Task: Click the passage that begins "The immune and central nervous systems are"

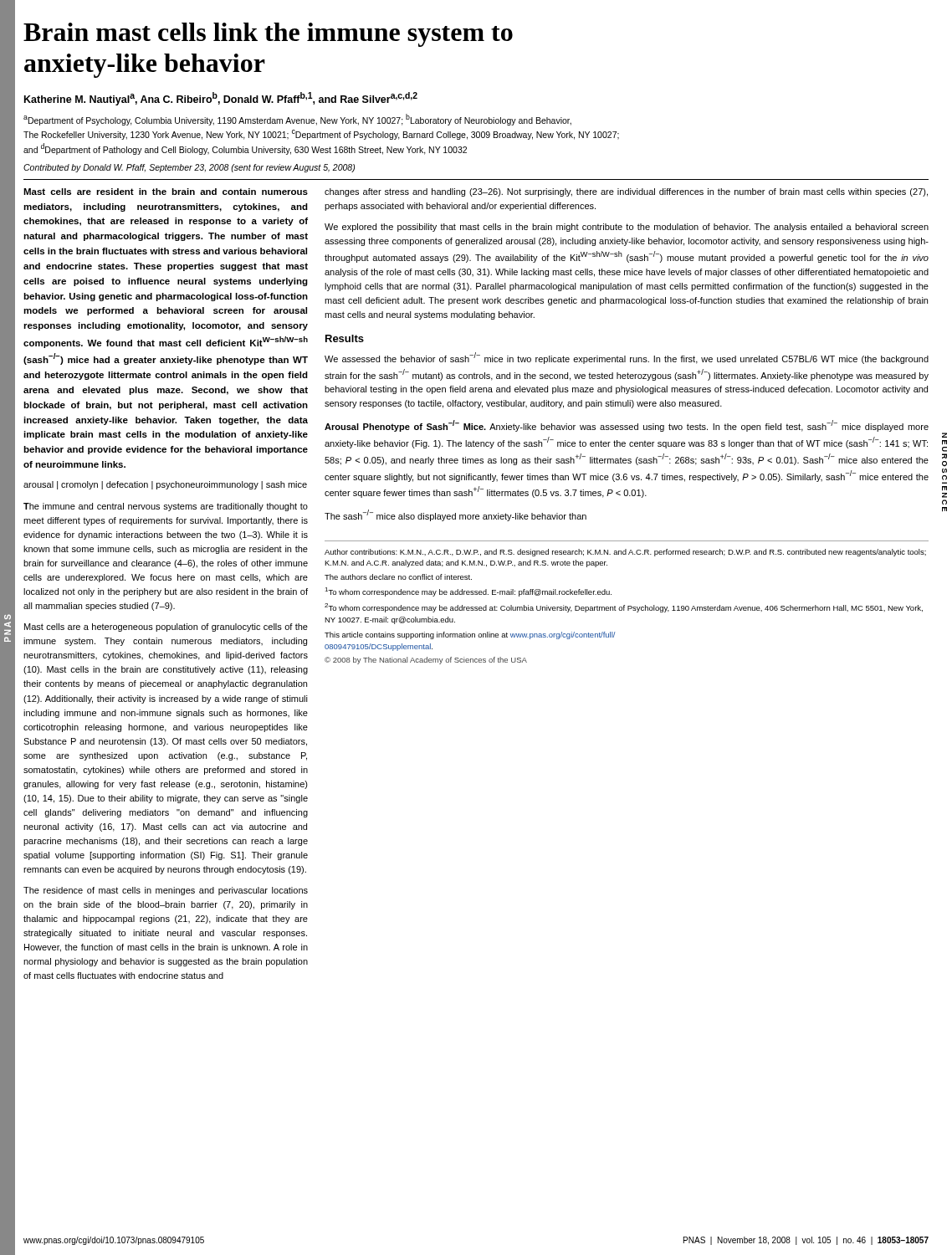Action: point(166,556)
